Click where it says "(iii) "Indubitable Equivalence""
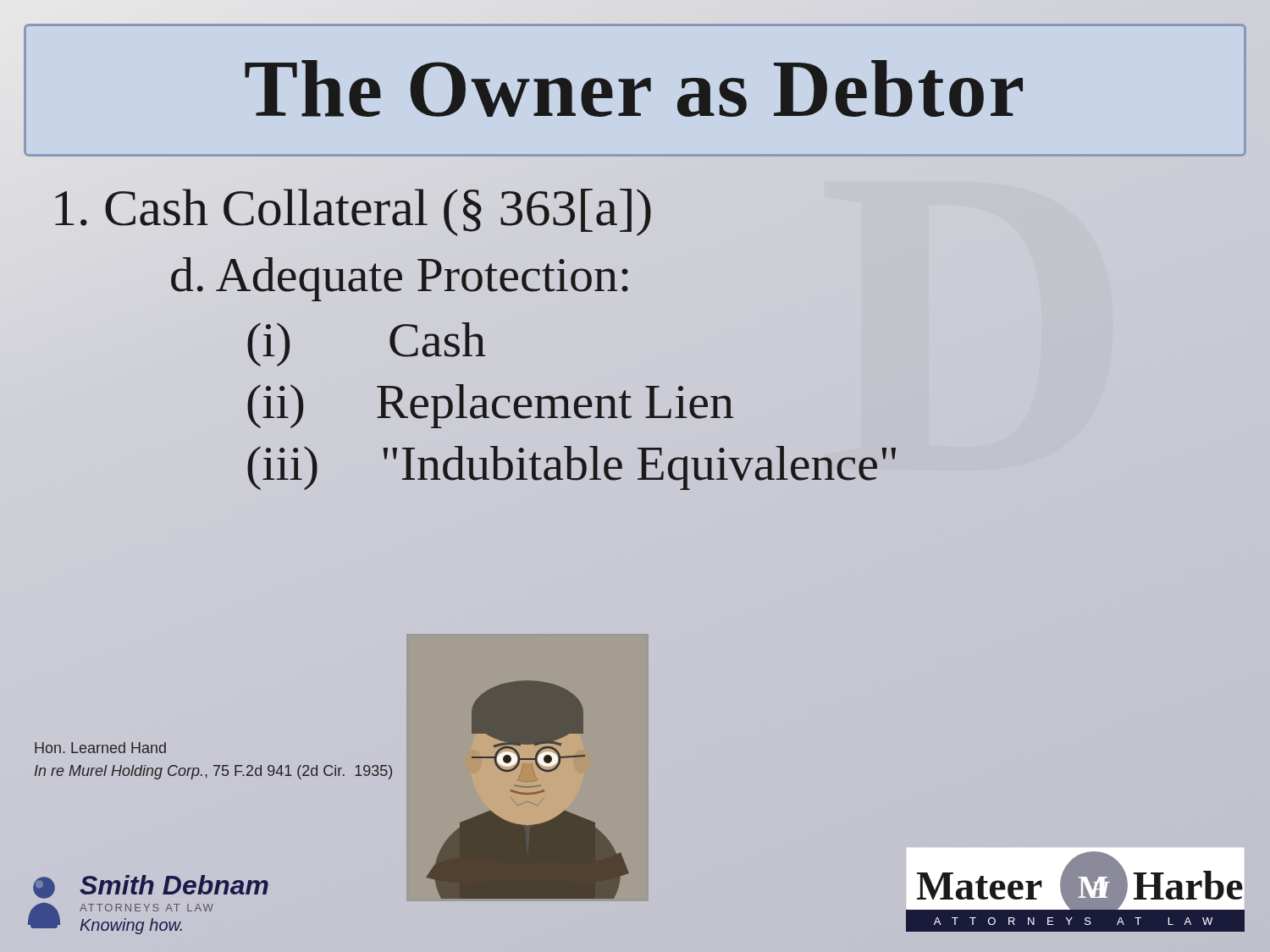Screen dimensions: 952x1270 click(x=572, y=463)
